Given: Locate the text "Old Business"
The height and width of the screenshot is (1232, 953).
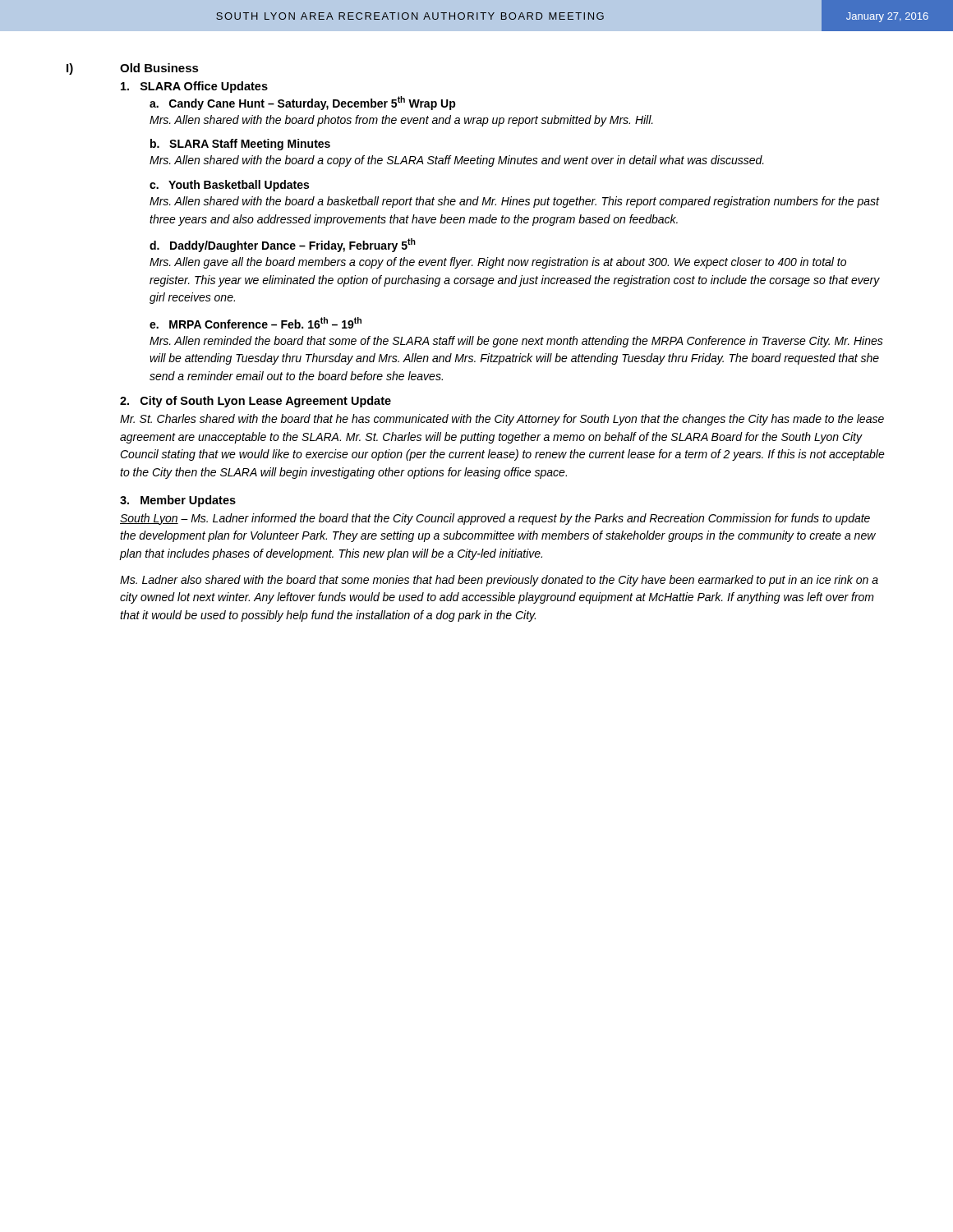Looking at the screenshot, I should pos(159,68).
